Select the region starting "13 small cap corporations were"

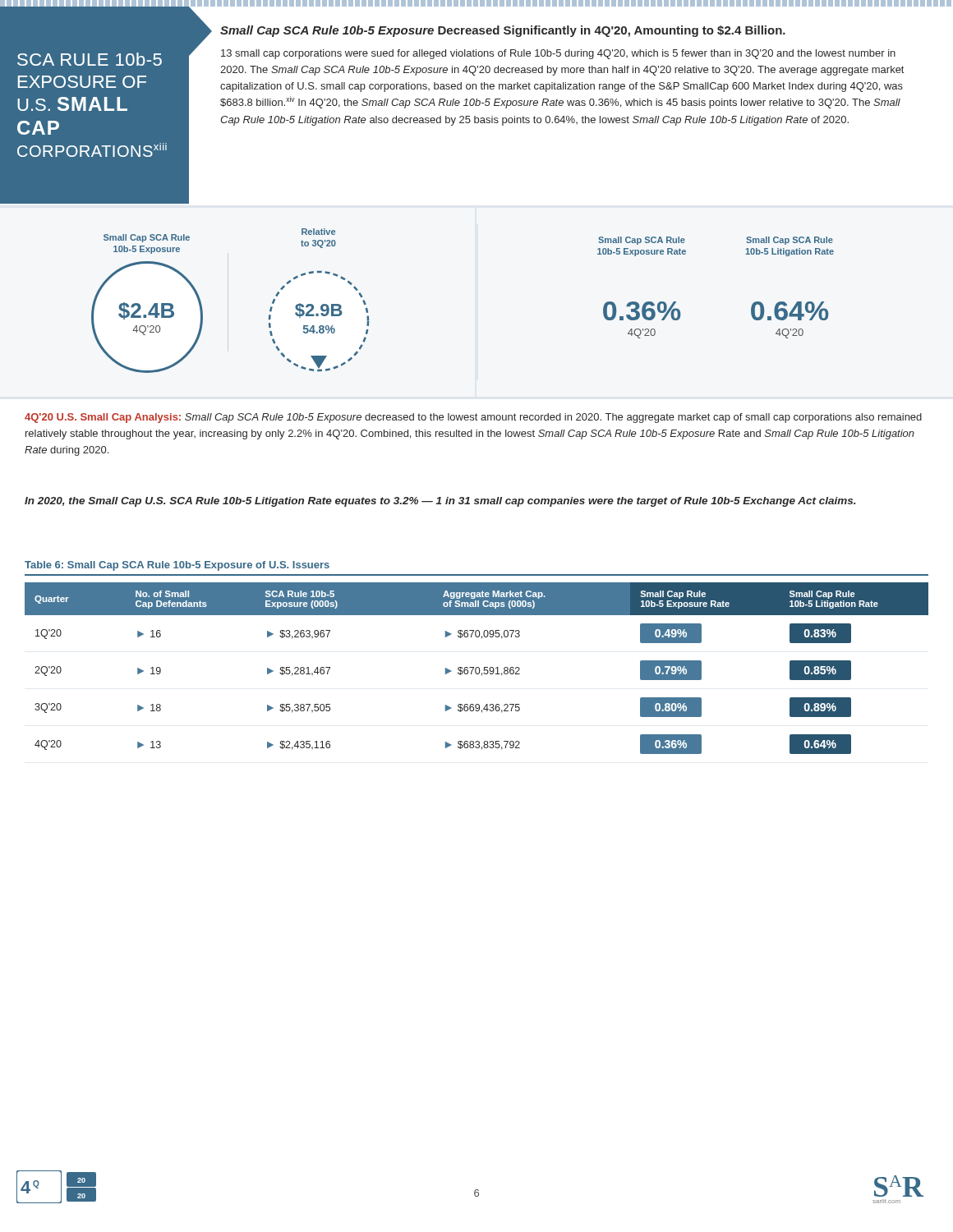tap(562, 86)
